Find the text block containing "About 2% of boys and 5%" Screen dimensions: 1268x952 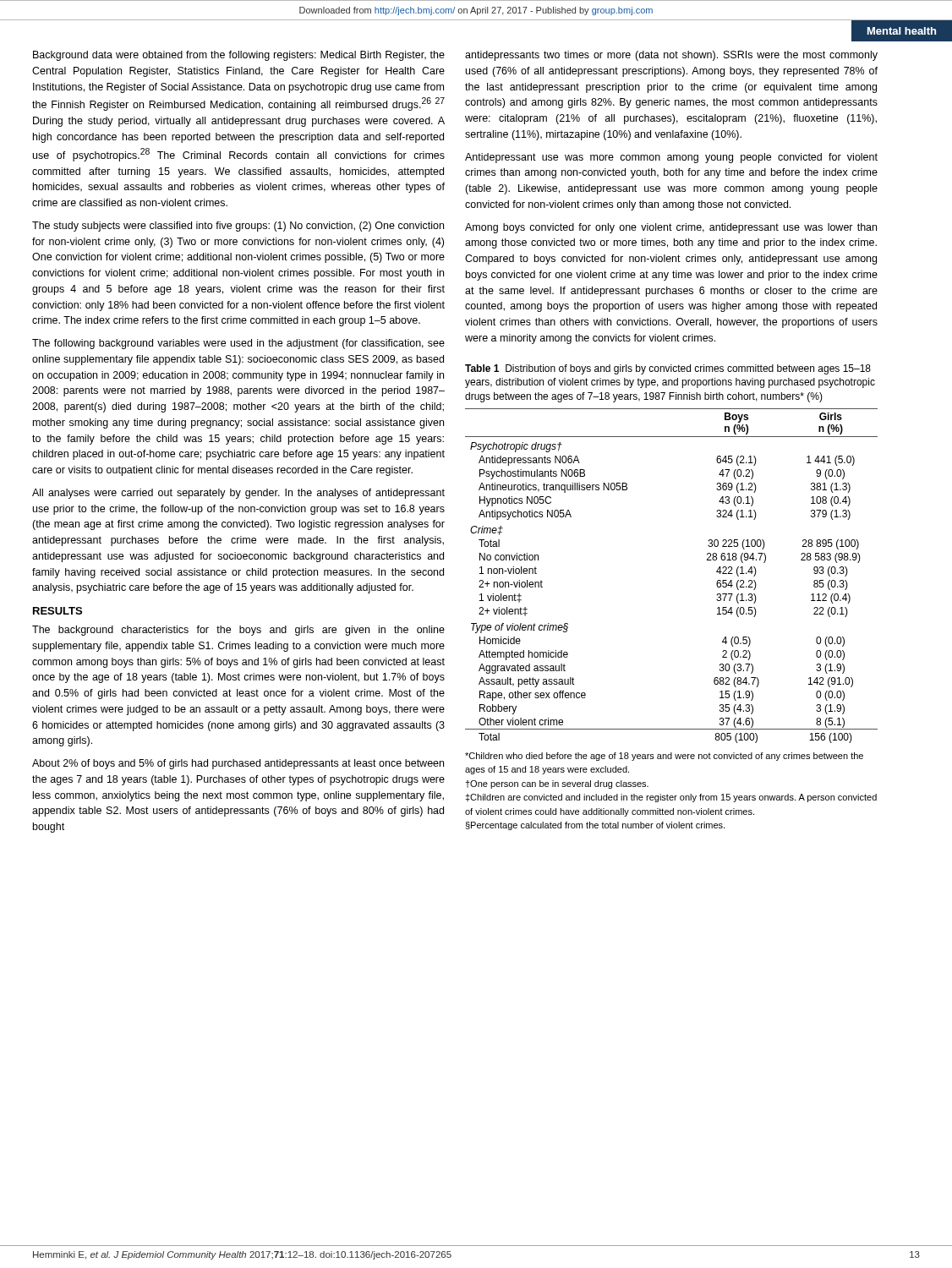[238, 795]
